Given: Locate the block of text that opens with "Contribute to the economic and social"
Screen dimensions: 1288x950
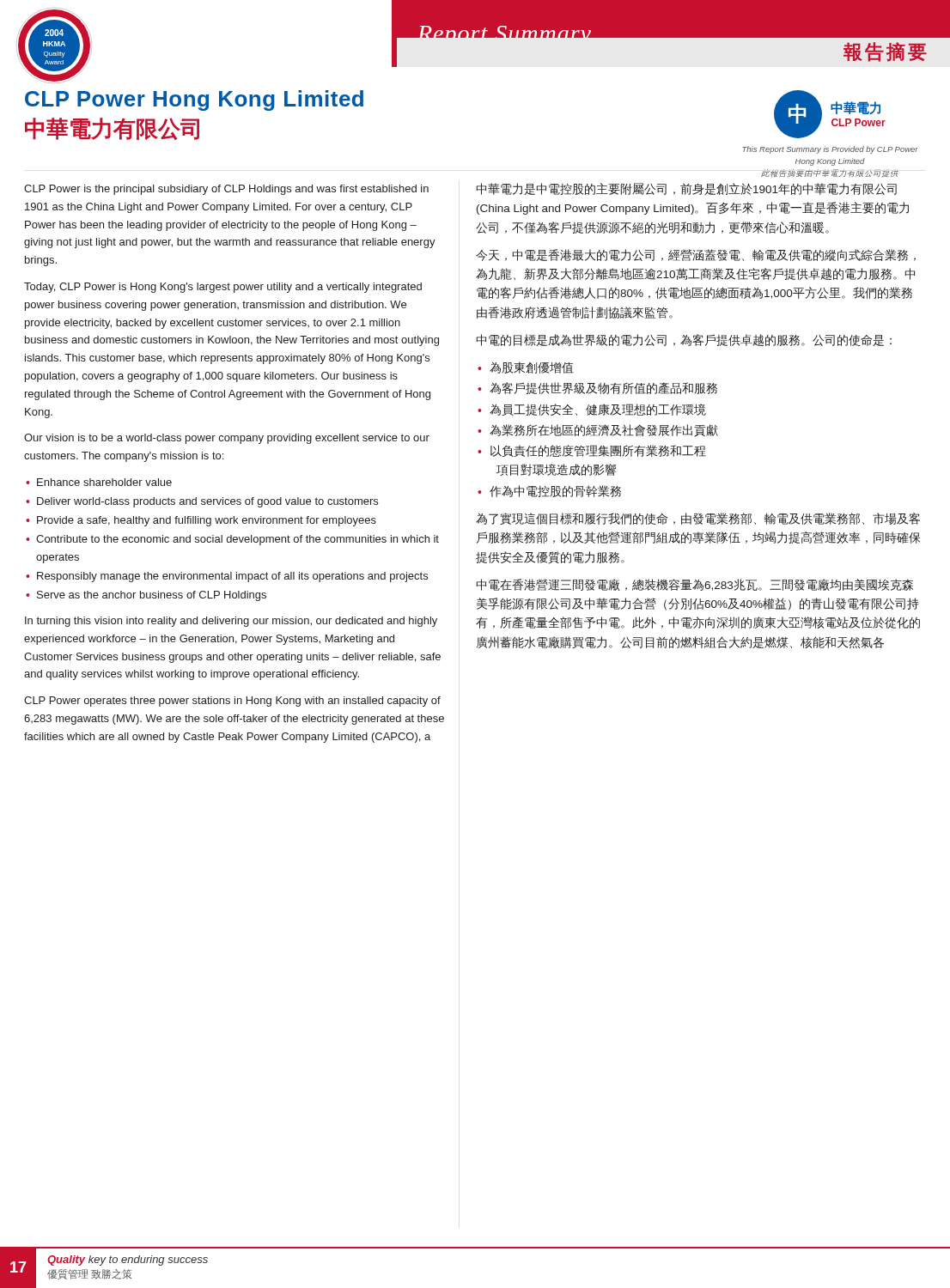Looking at the screenshot, I should pyautogui.click(x=238, y=548).
